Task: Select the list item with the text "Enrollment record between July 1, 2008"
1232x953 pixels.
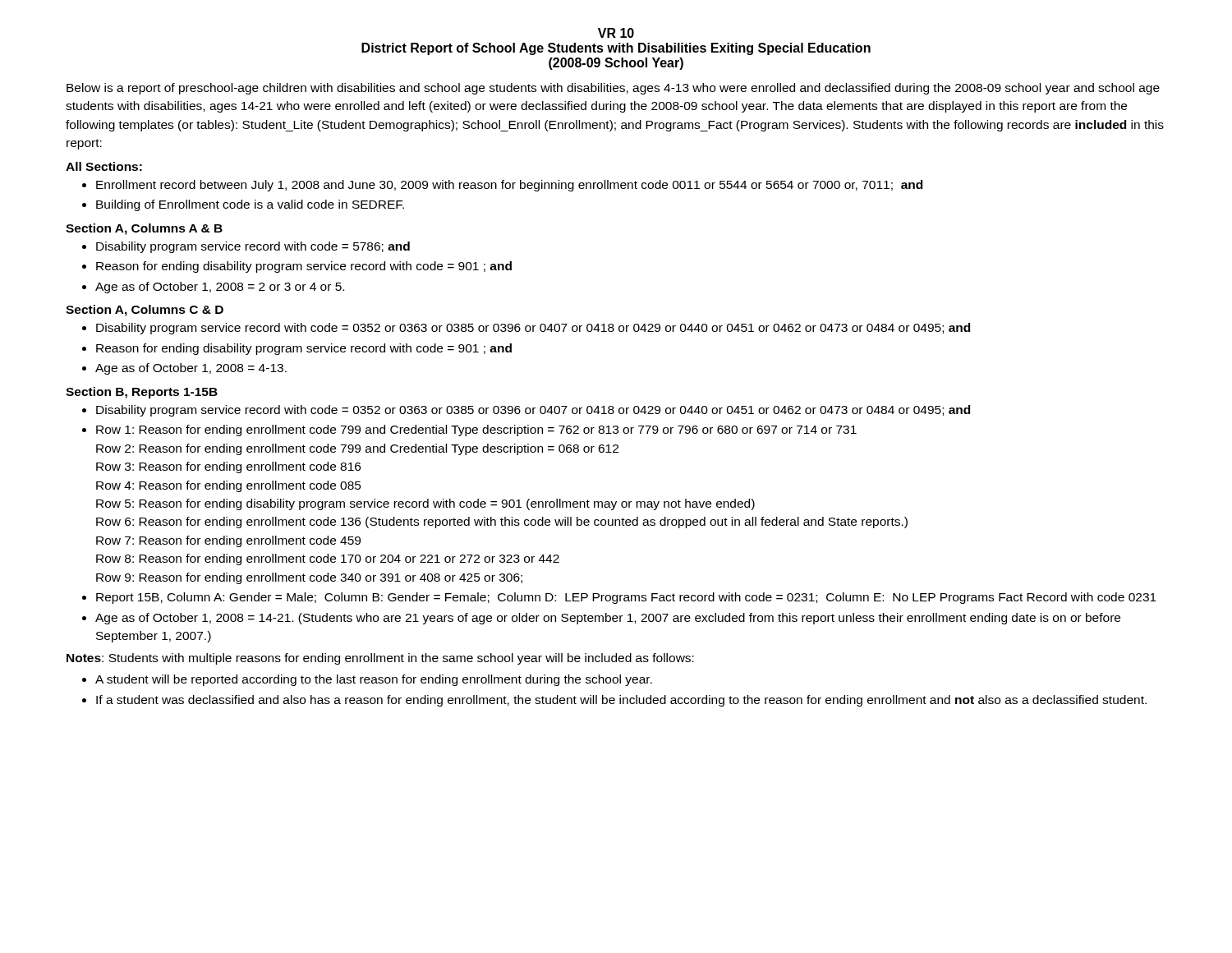Action: 509,184
